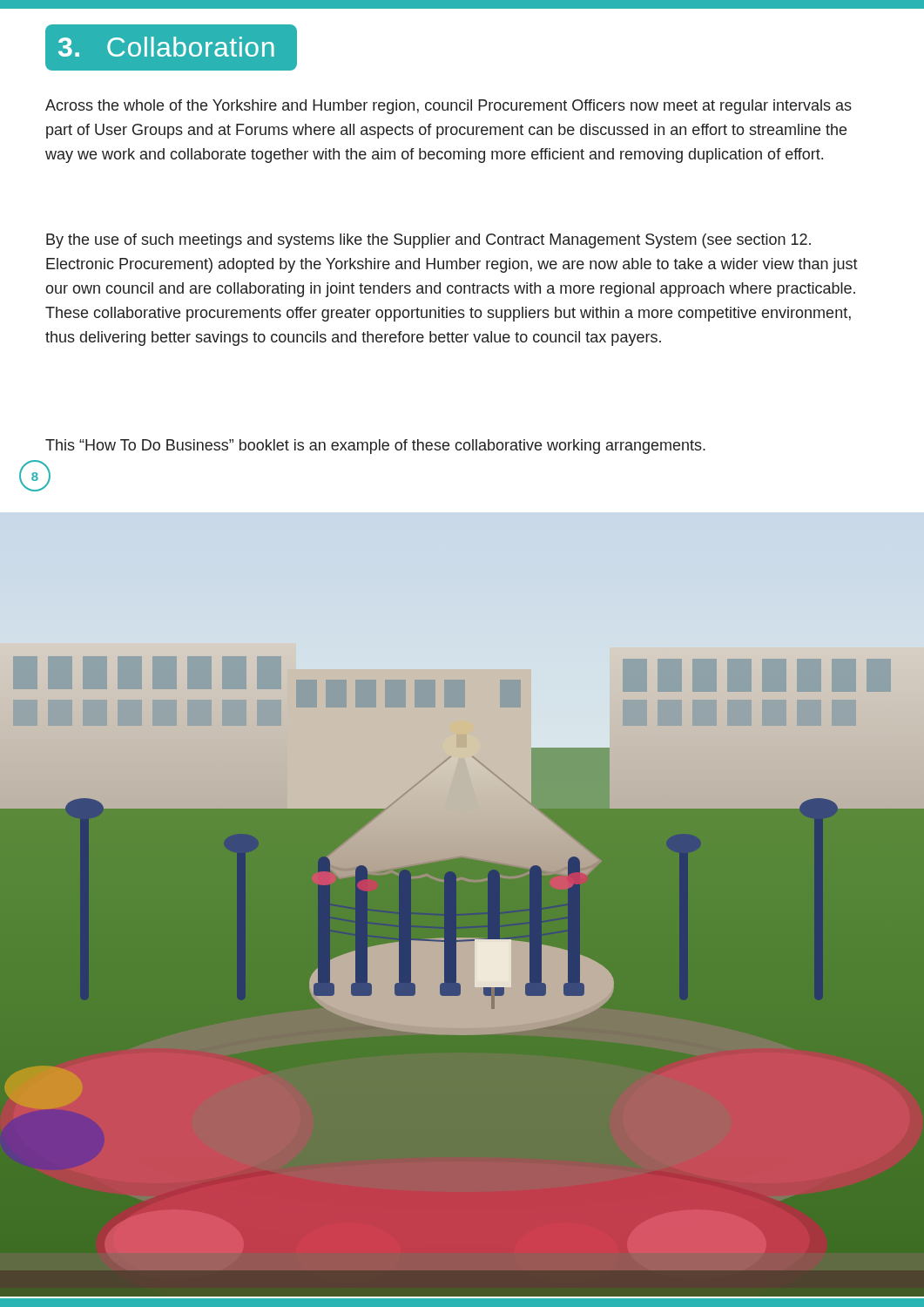Find the block starting "3. Collaboration"
Image resolution: width=924 pixels, height=1307 pixels.
(x=167, y=47)
